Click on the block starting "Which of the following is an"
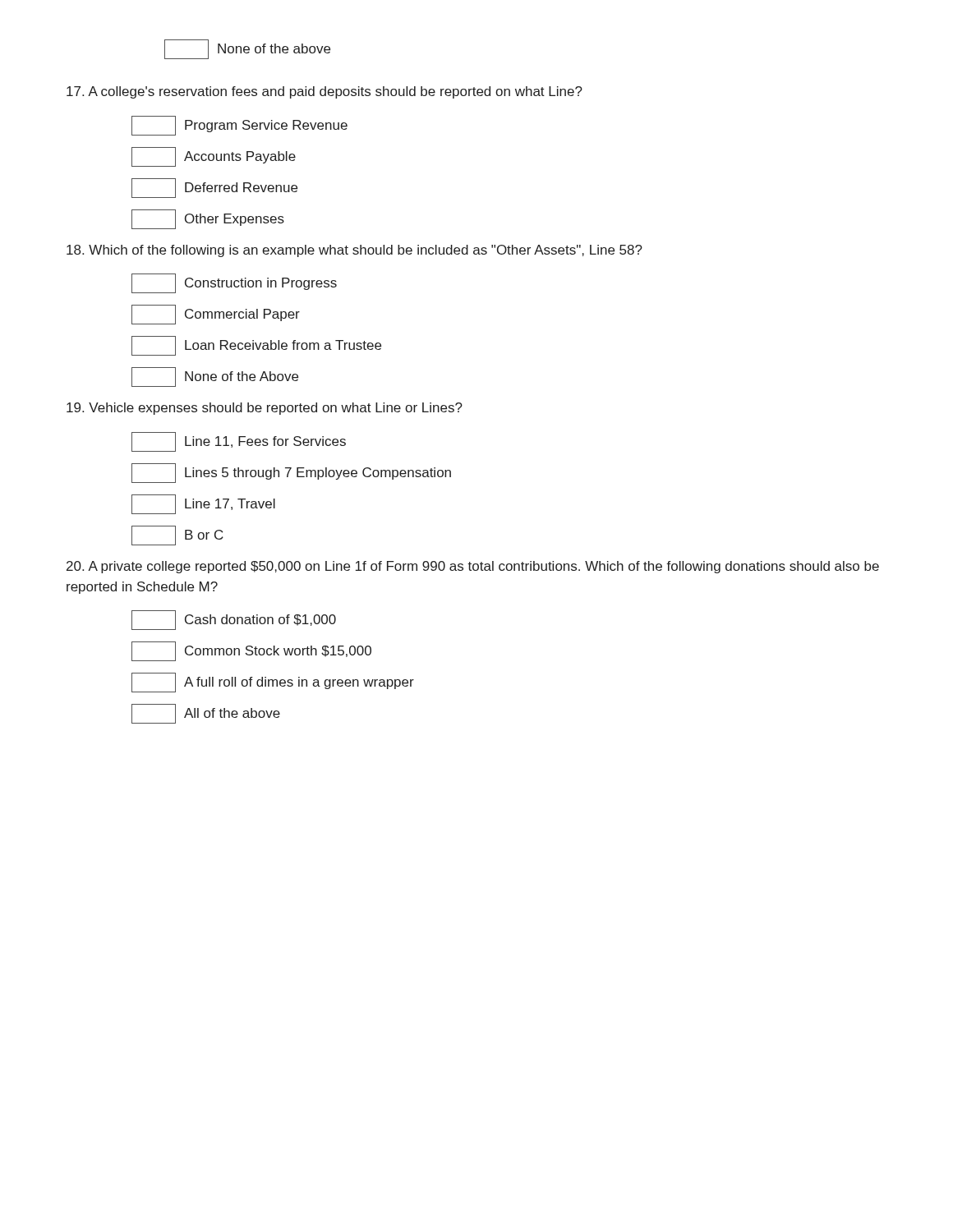The height and width of the screenshot is (1232, 953). point(354,250)
